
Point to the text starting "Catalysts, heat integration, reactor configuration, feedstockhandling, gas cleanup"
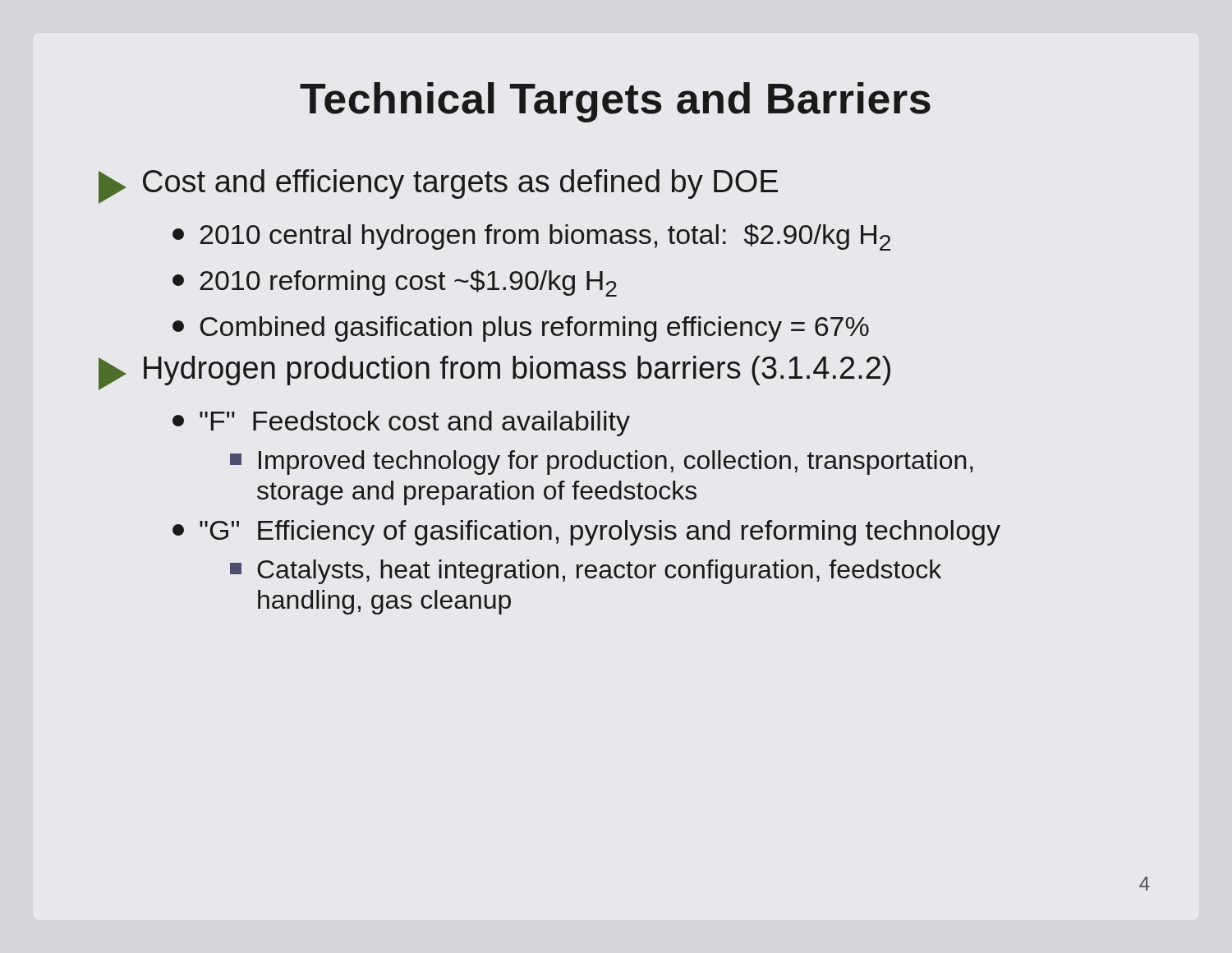coord(586,585)
